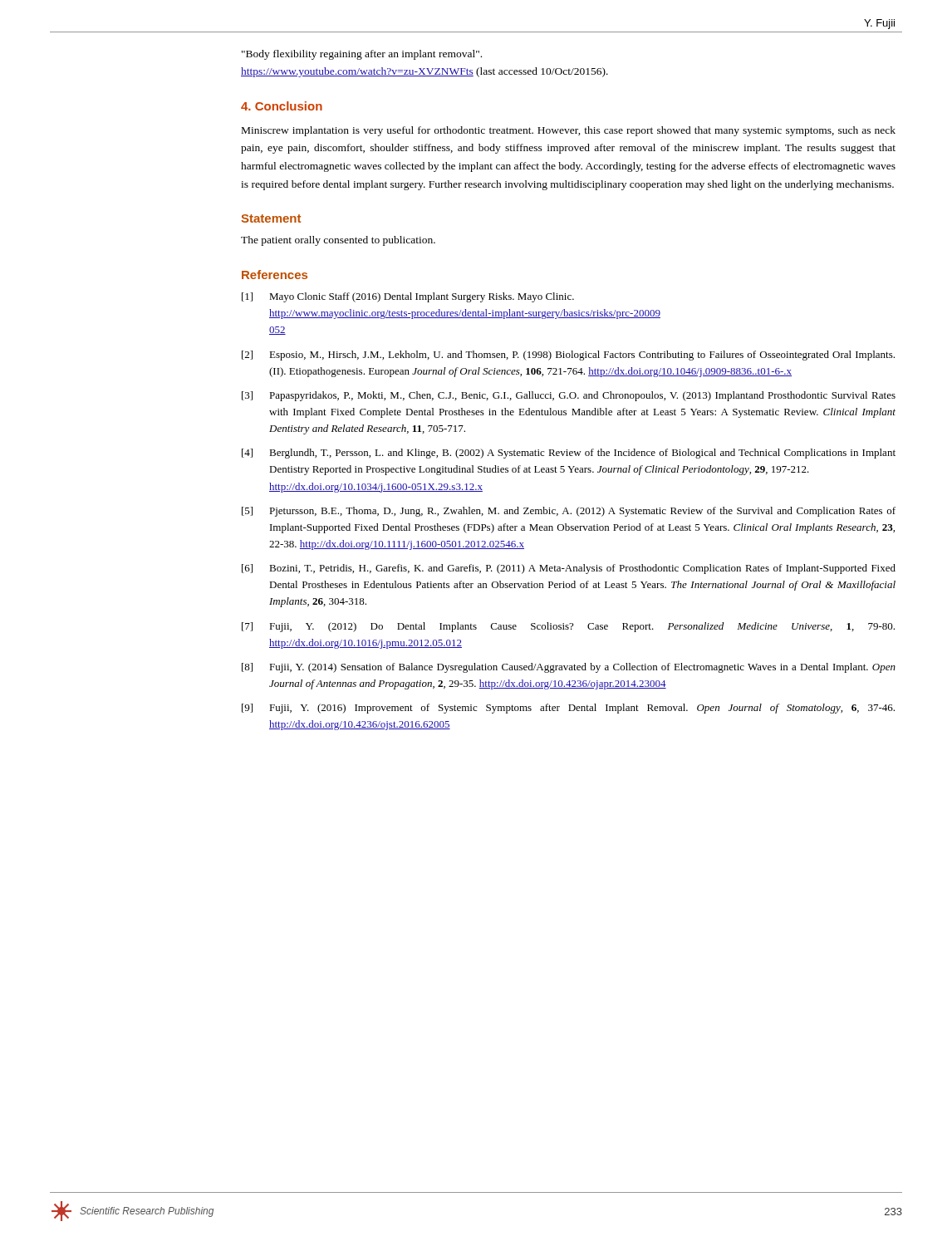
Task: Click the passage that begins "[9] Fujii, Y. (2016) Improvement of Systemic"
Action: [x=568, y=716]
